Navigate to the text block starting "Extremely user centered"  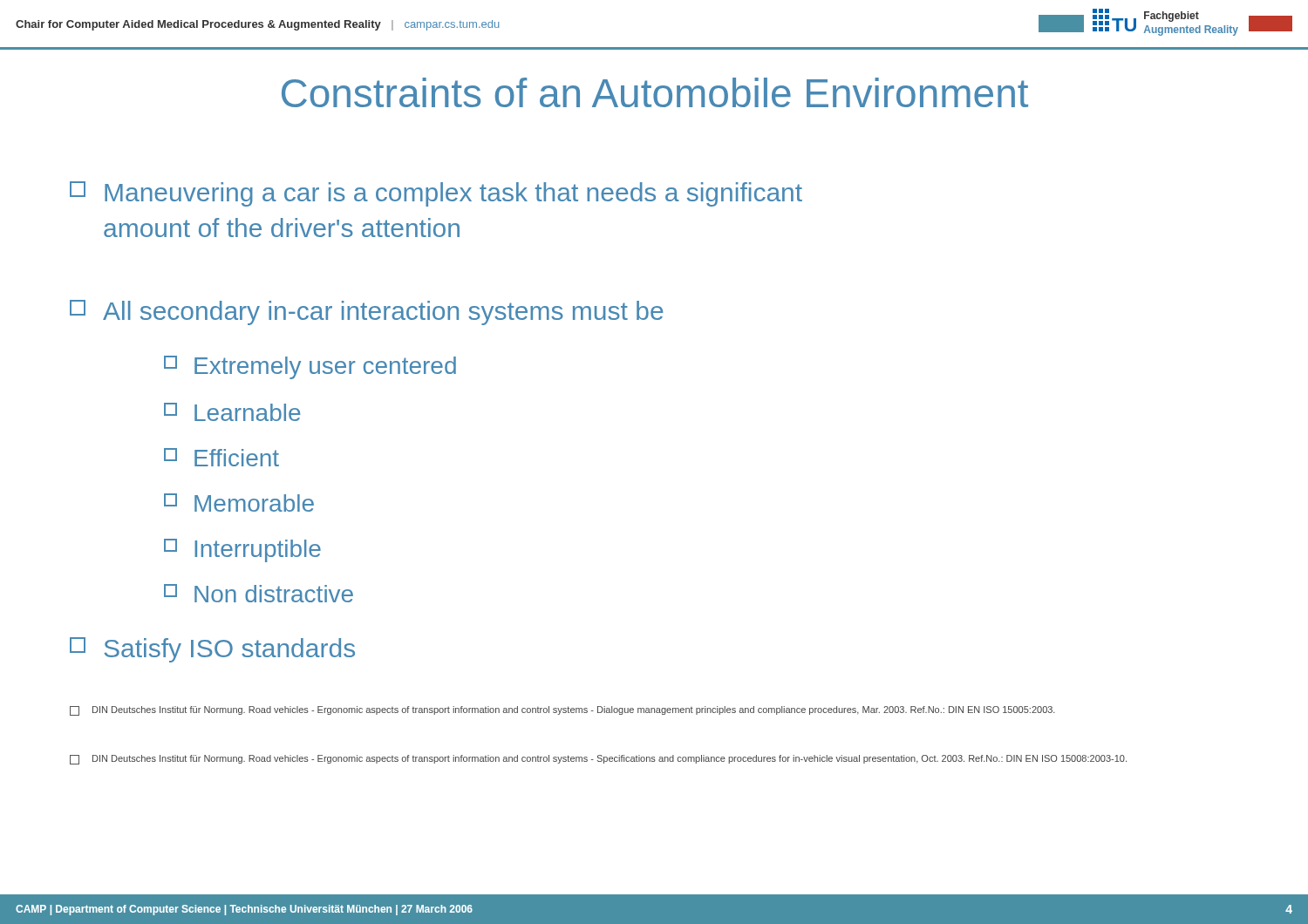click(311, 366)
